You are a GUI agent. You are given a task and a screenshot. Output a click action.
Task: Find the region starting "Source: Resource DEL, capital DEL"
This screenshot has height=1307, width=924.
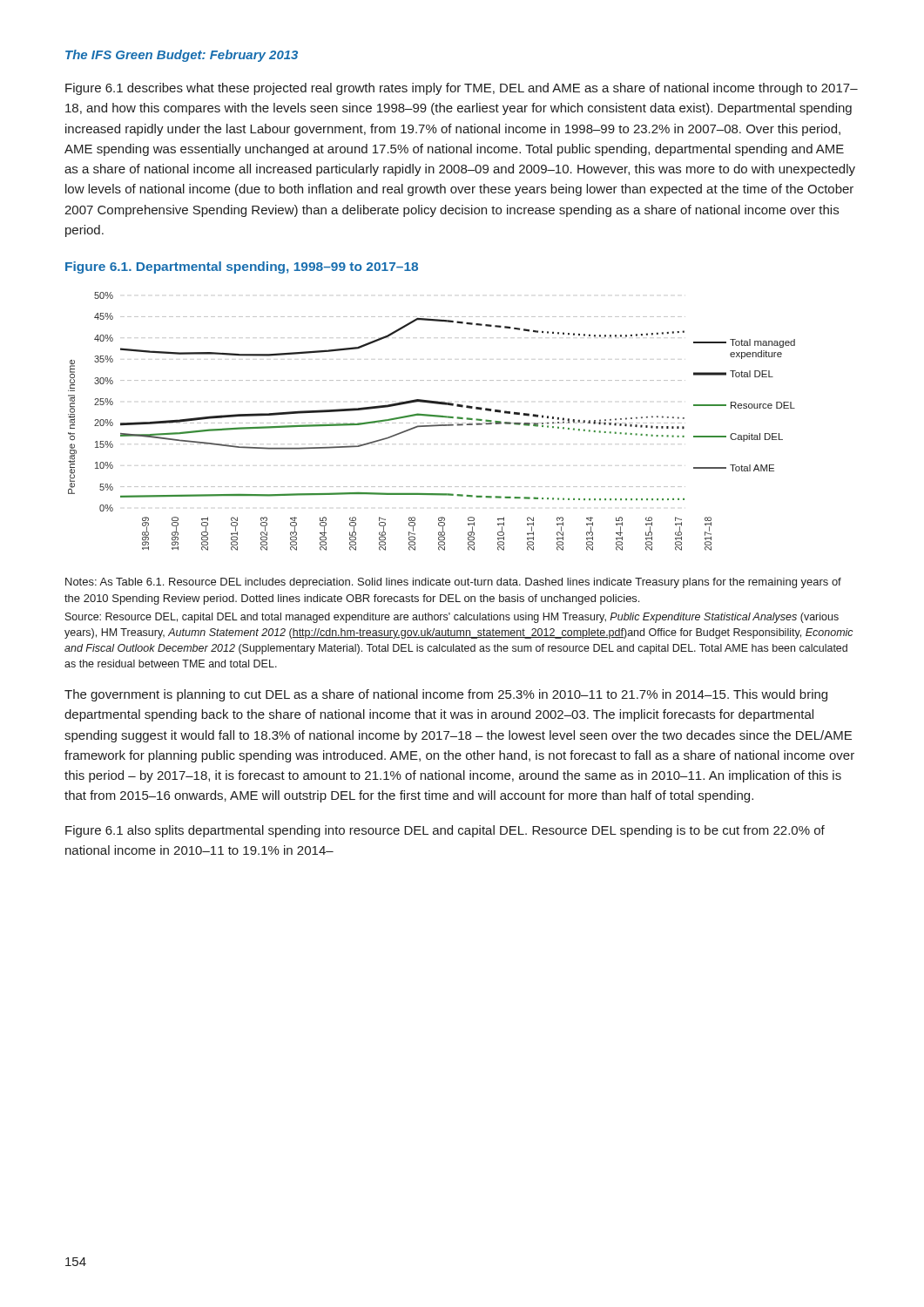459,640
